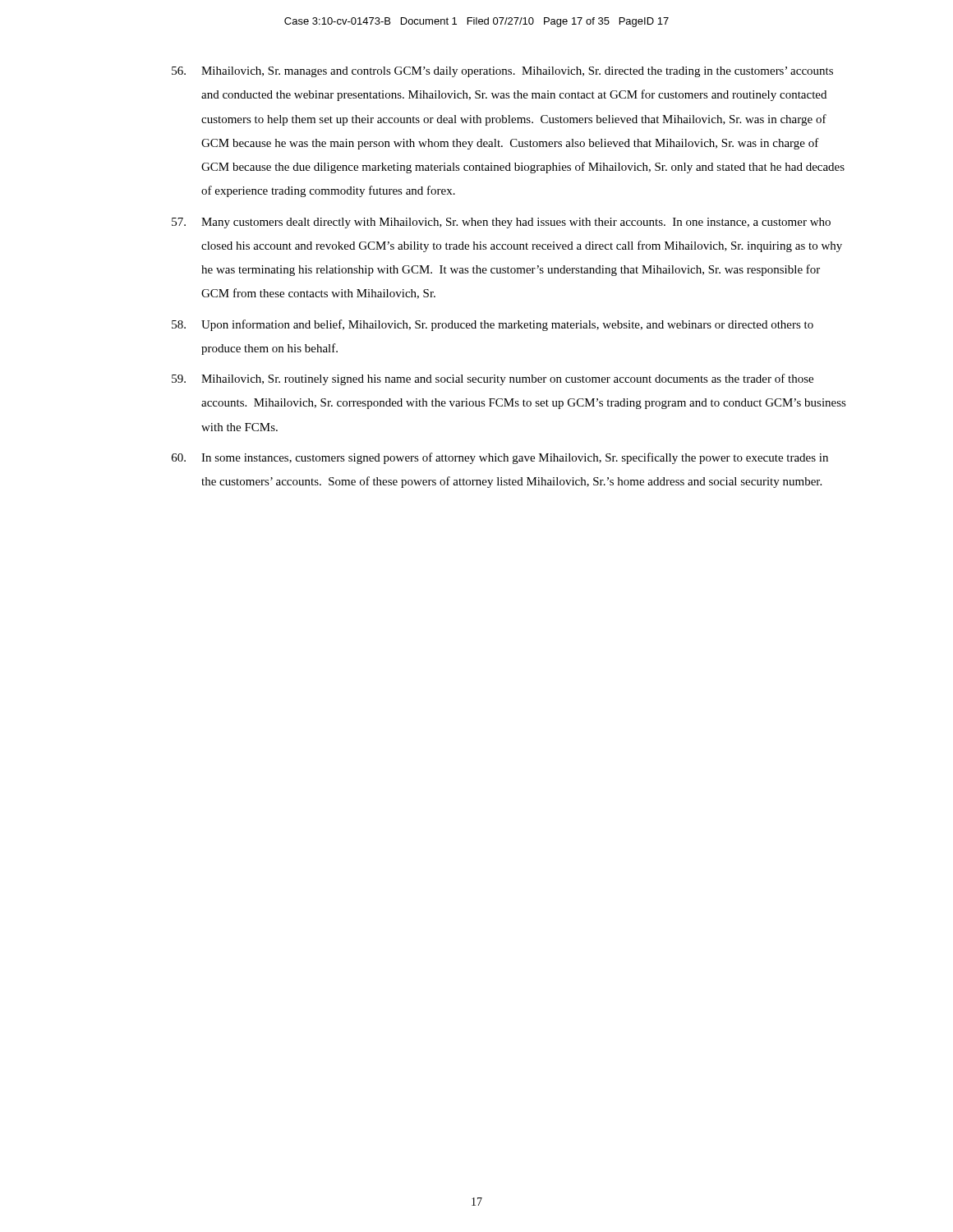Find the block on this page that starts "Mihailovich, Sr. manages and controls GCM’s daily"
Viewport: 953px width, 1232px height.
[487, 131]
